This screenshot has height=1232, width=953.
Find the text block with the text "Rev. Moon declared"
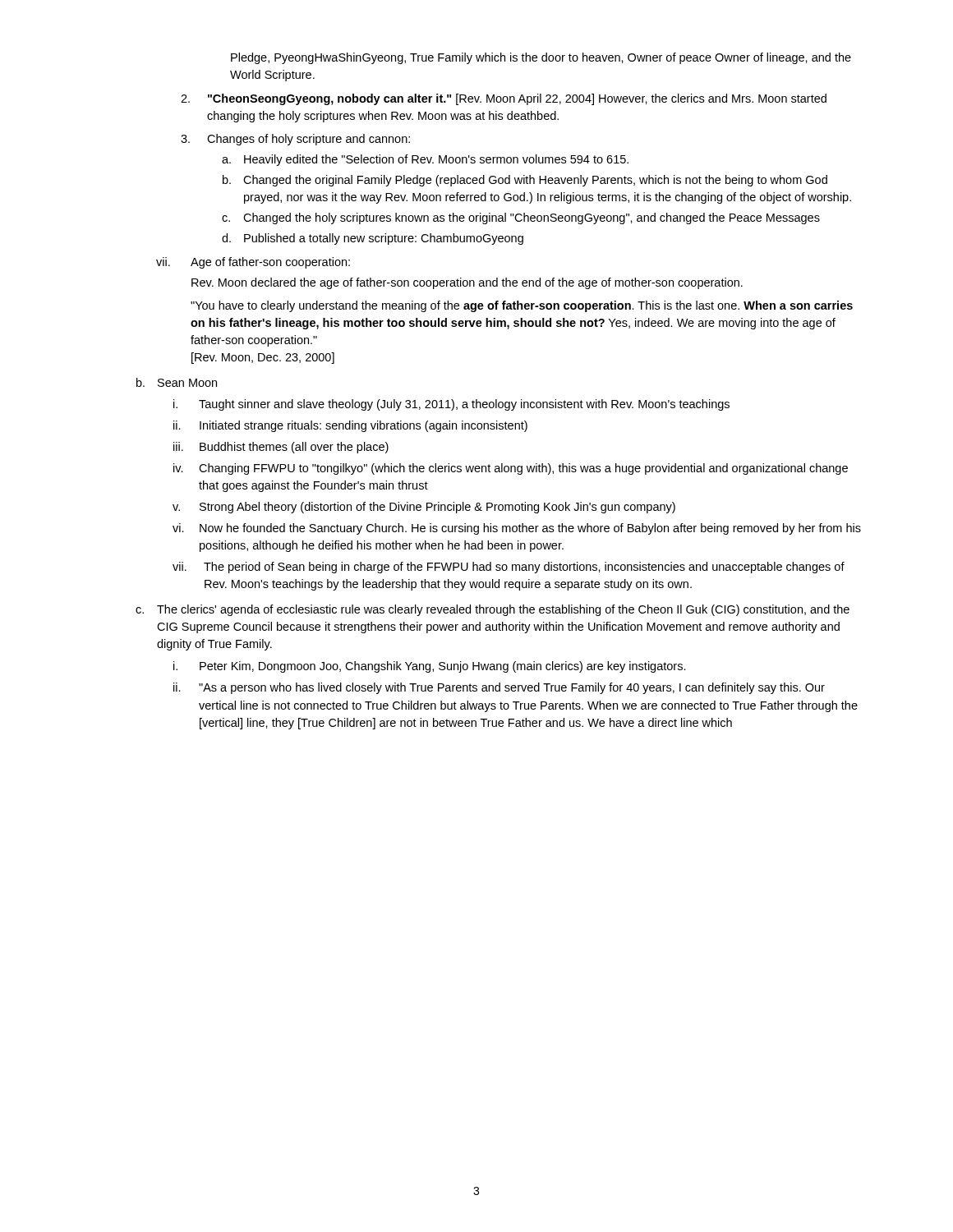(x=467, y=283)
